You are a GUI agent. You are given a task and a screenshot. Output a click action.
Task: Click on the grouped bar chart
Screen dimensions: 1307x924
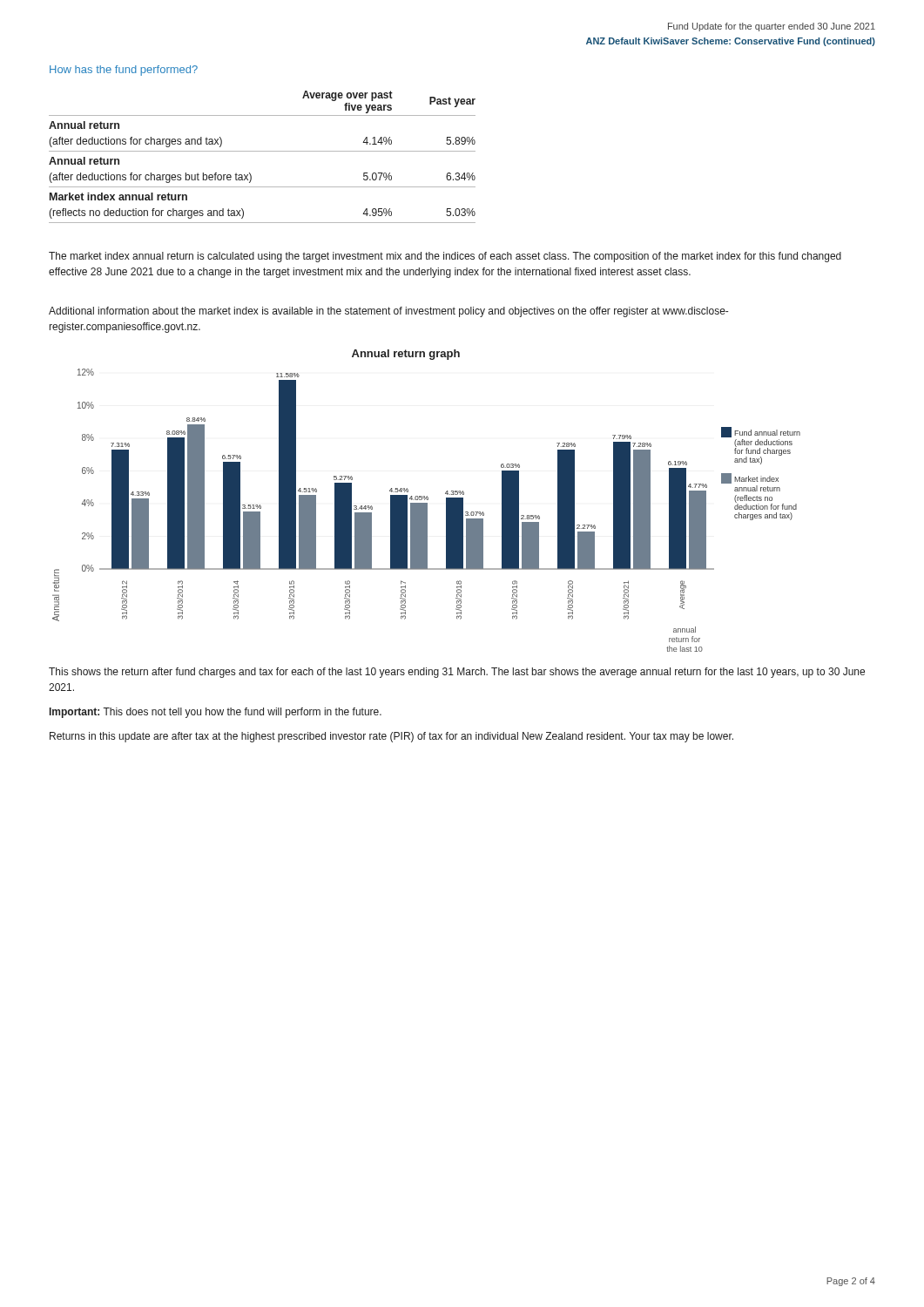462,508
